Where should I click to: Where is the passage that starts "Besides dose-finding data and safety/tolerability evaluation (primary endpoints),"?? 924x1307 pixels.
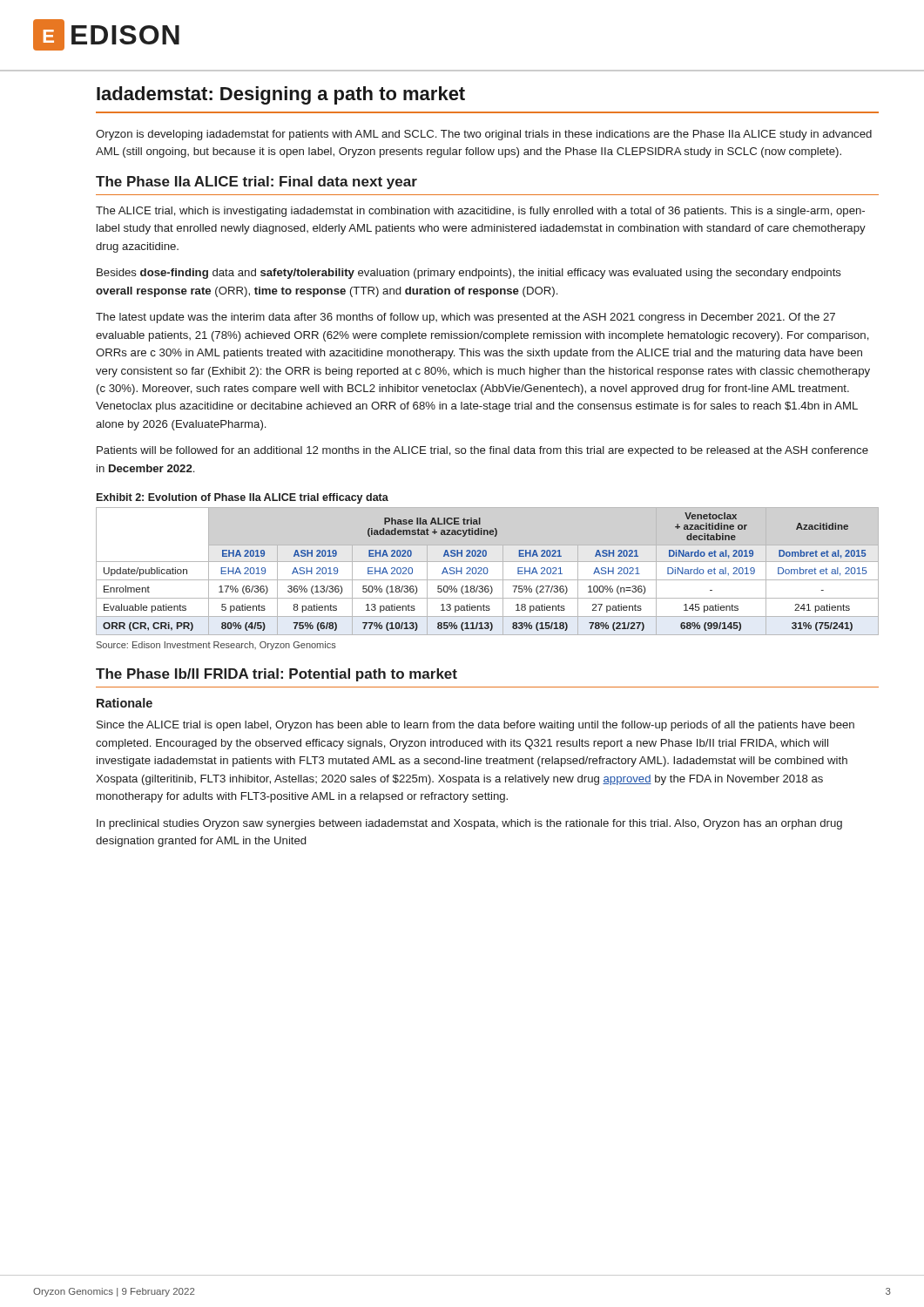pos(469,281)
